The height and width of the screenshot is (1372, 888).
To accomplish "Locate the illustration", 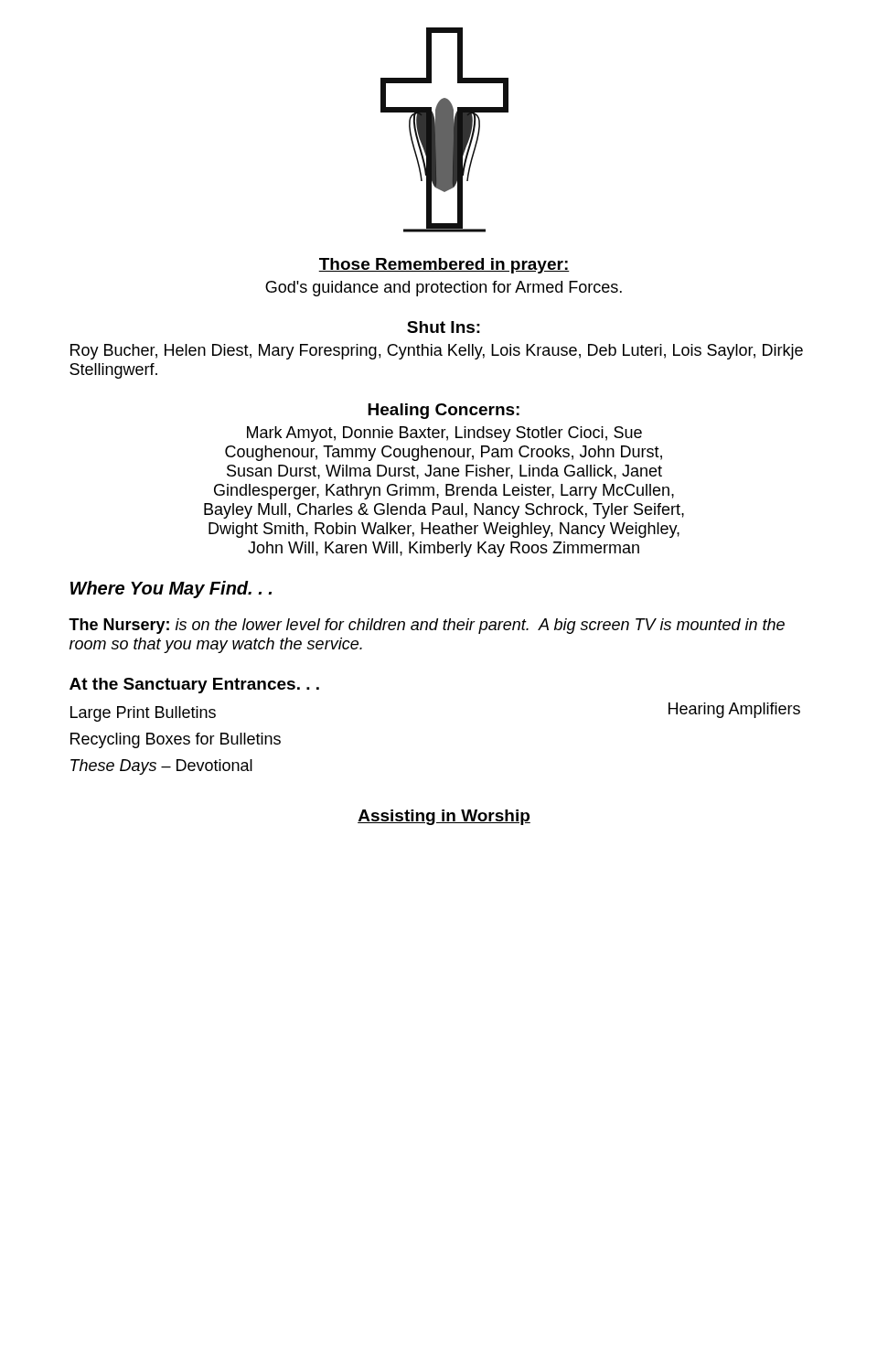I will point(444,133).
